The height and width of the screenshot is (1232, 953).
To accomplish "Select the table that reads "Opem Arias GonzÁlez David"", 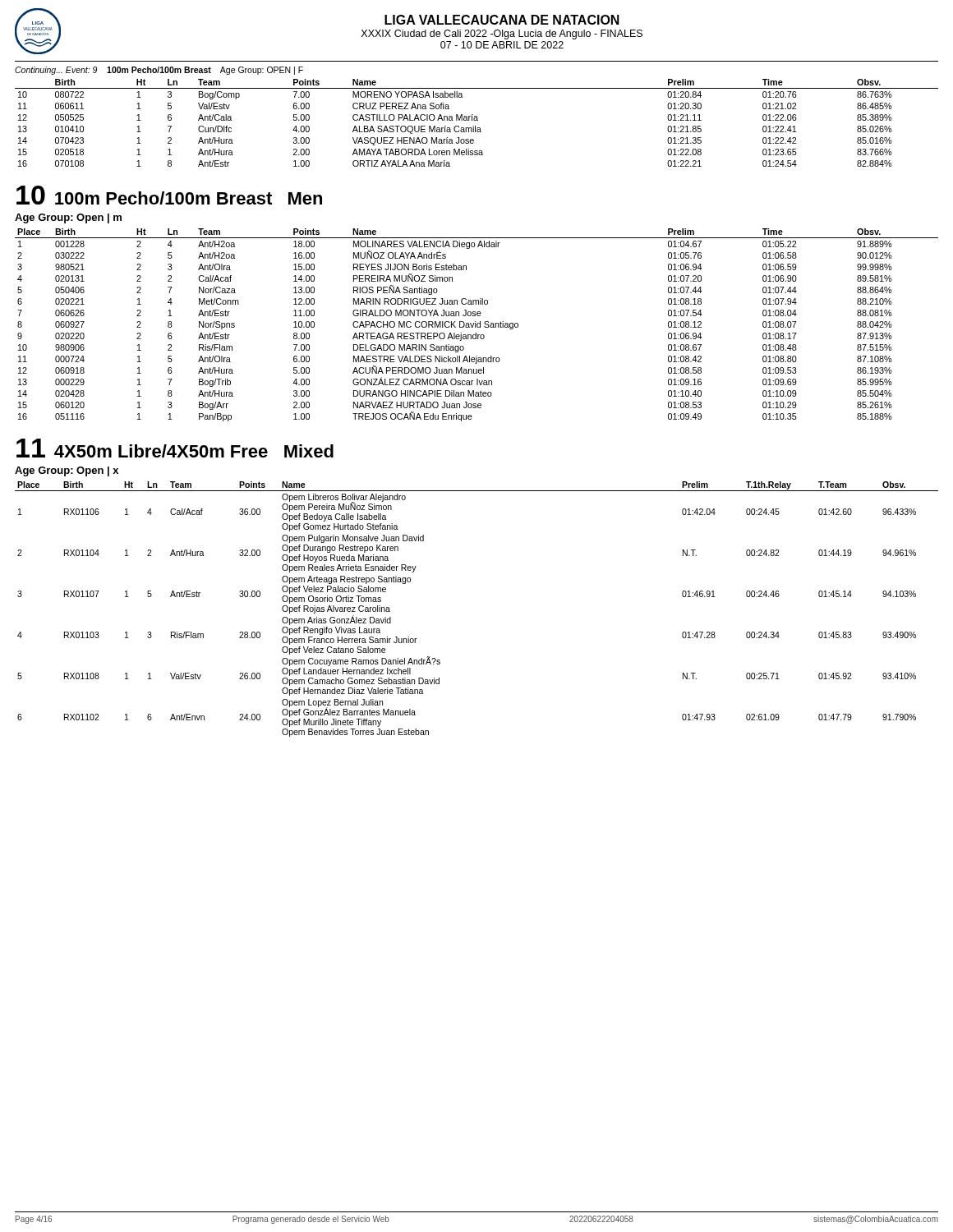I will [x=476, y=608].
